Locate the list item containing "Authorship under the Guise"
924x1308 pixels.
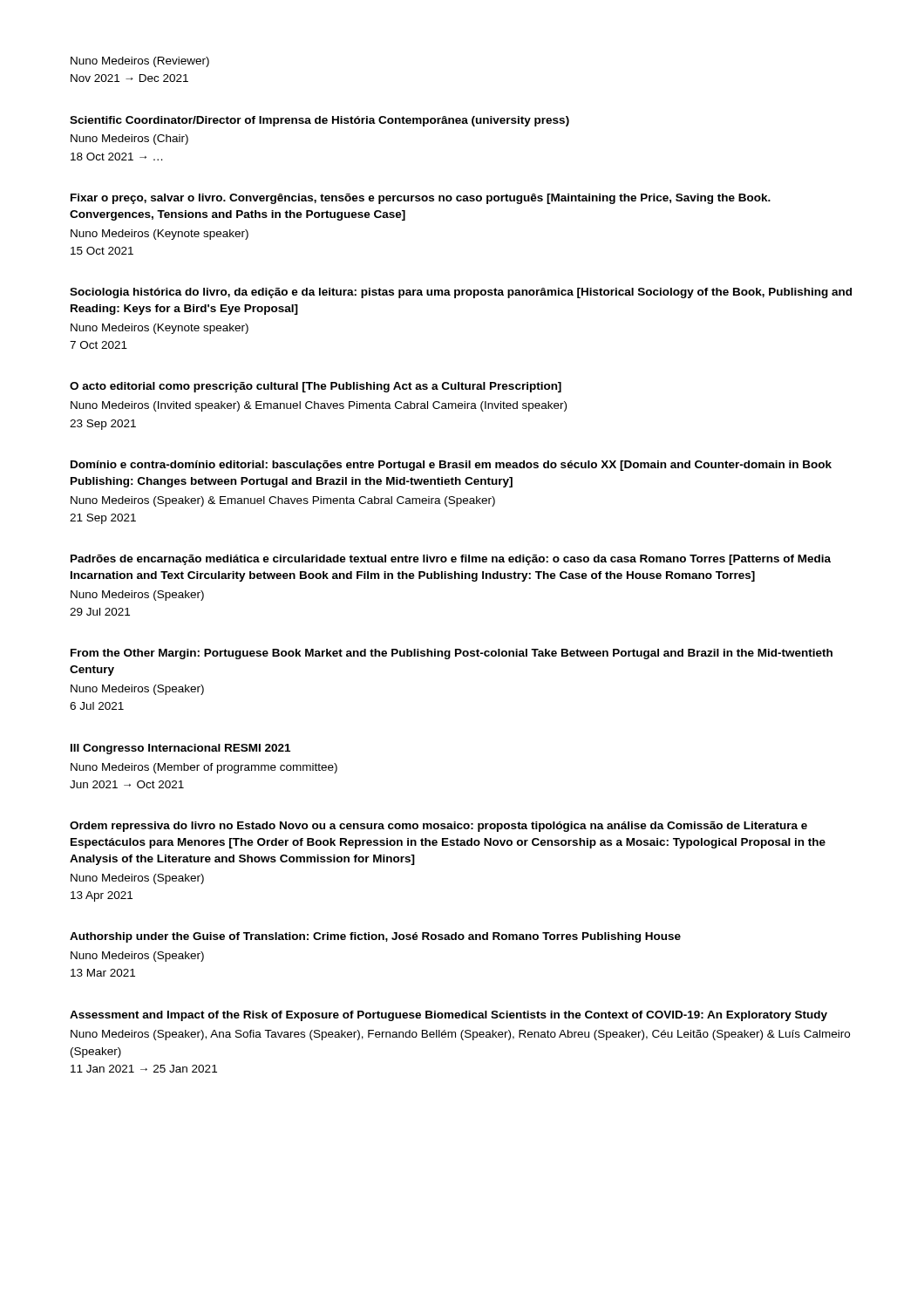tap(375, 937)
